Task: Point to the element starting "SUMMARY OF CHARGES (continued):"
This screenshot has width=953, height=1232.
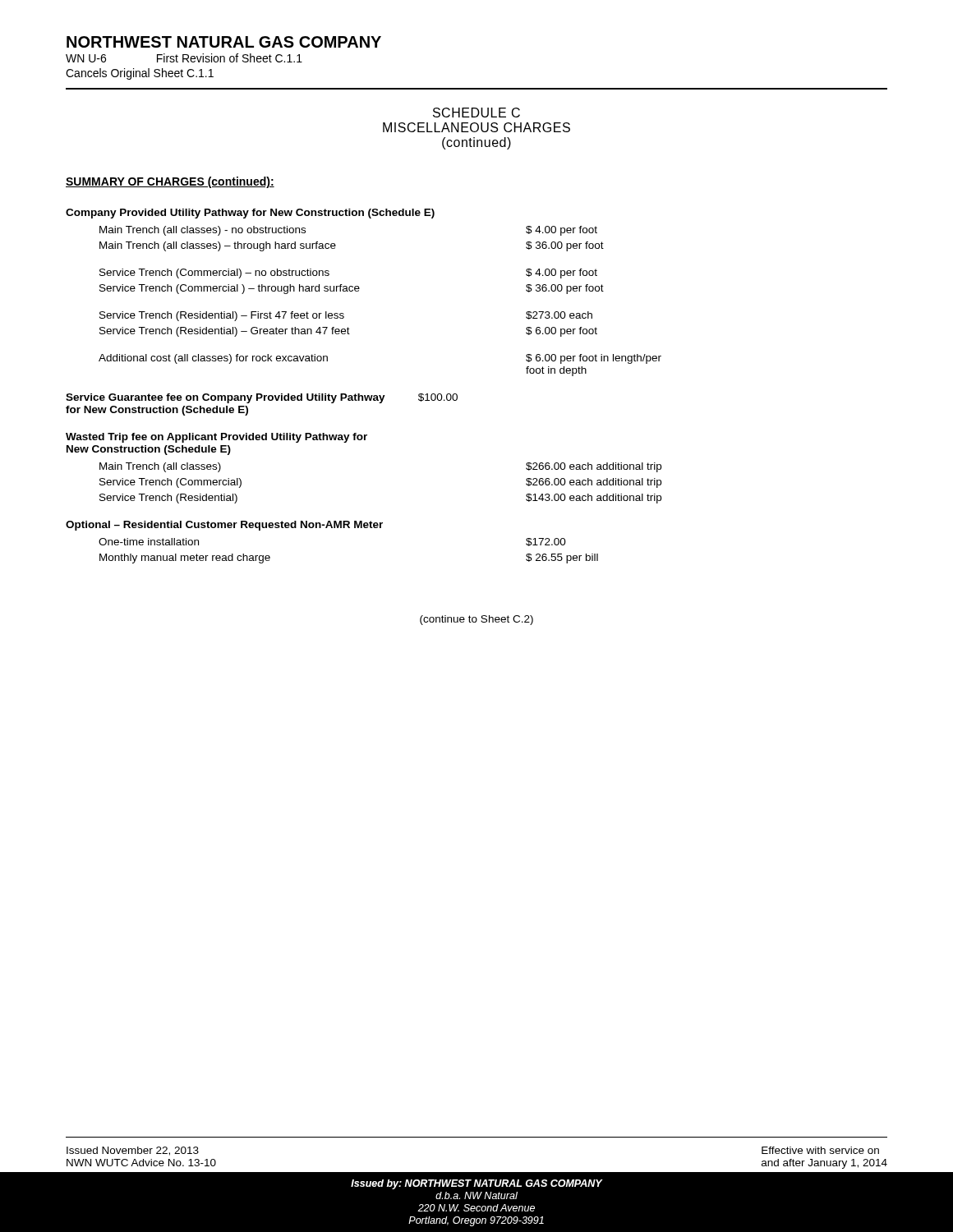Action: [170, 182]
